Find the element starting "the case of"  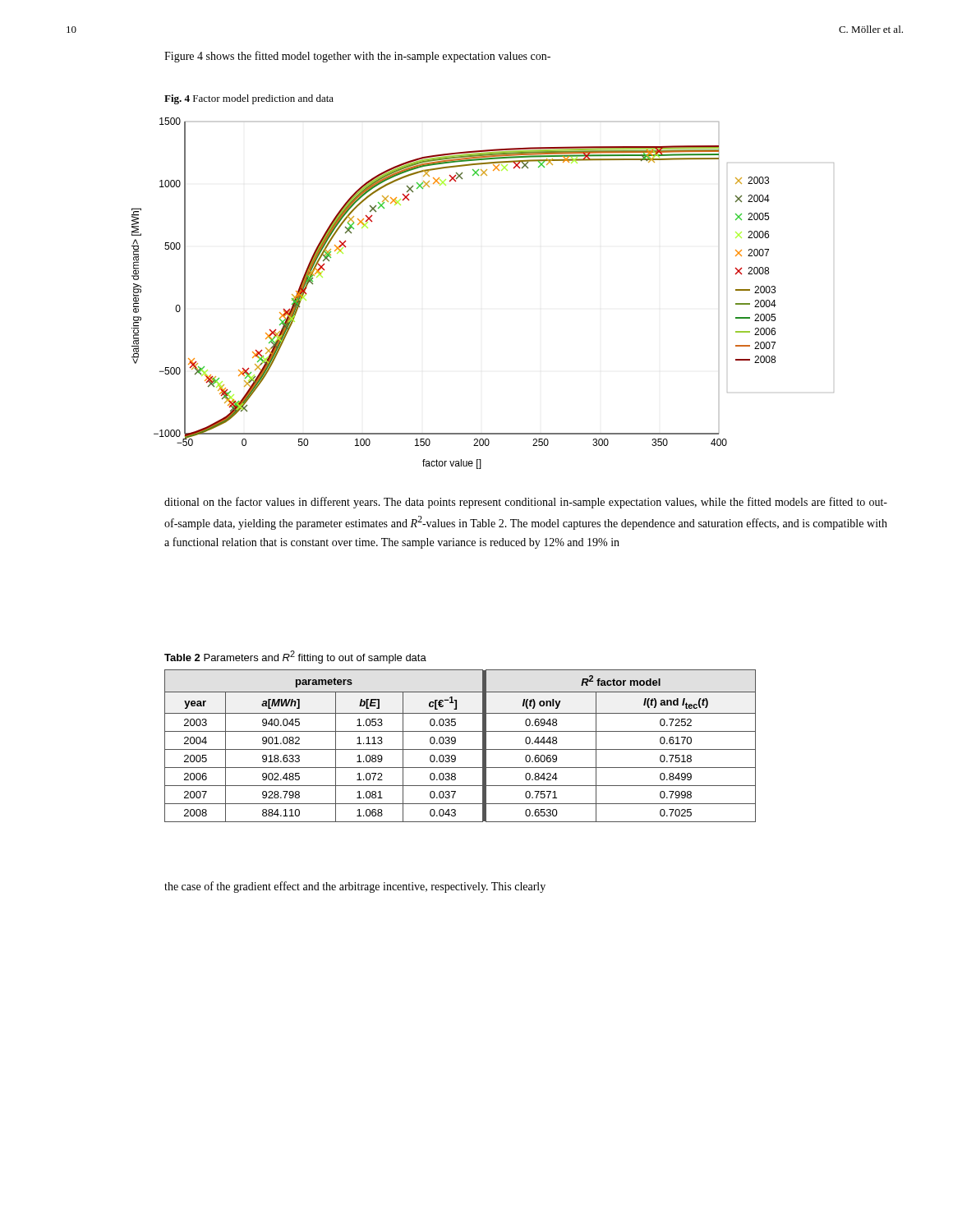tap(355, 887)
